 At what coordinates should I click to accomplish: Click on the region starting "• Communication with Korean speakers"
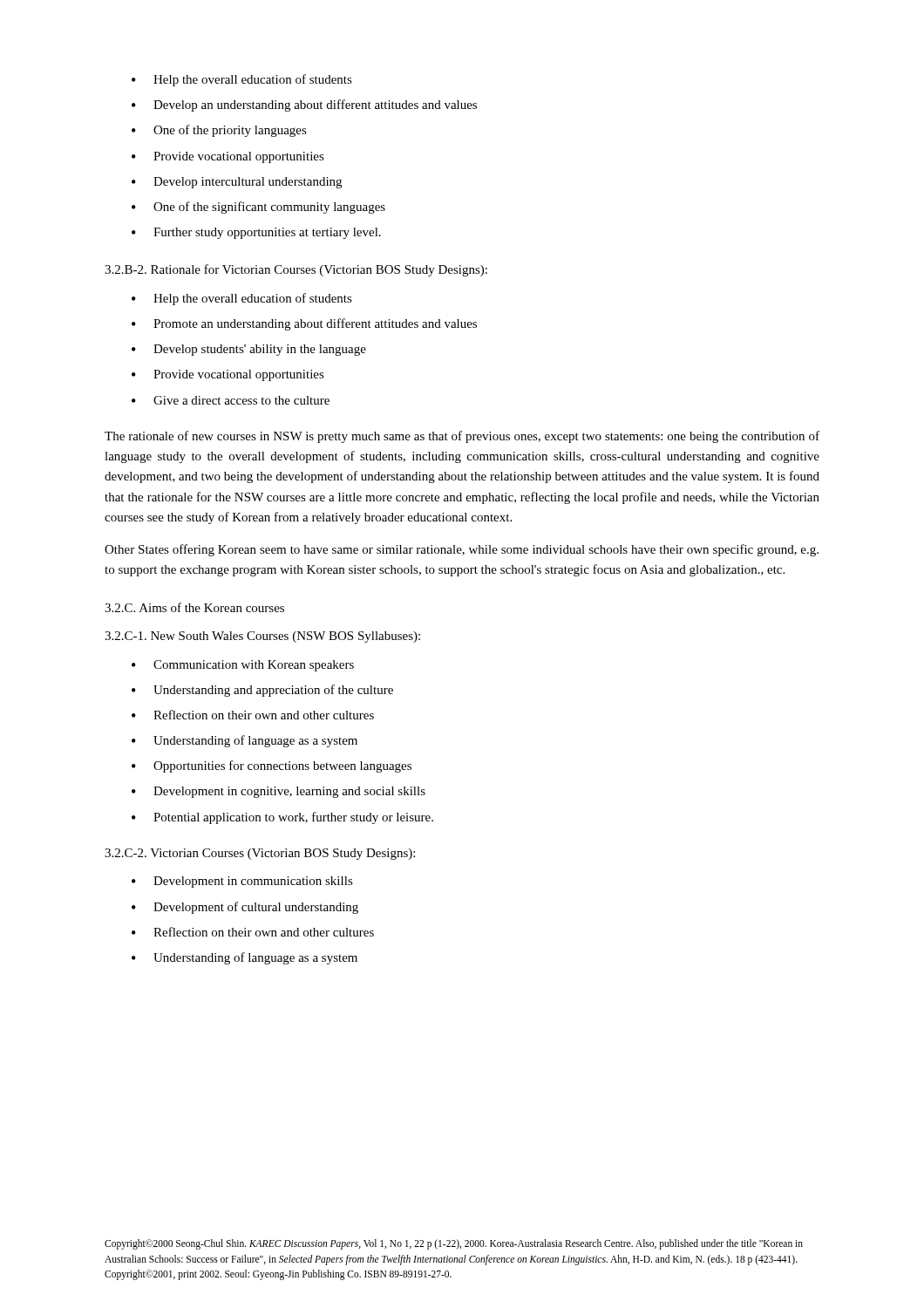tap(243, 666)
